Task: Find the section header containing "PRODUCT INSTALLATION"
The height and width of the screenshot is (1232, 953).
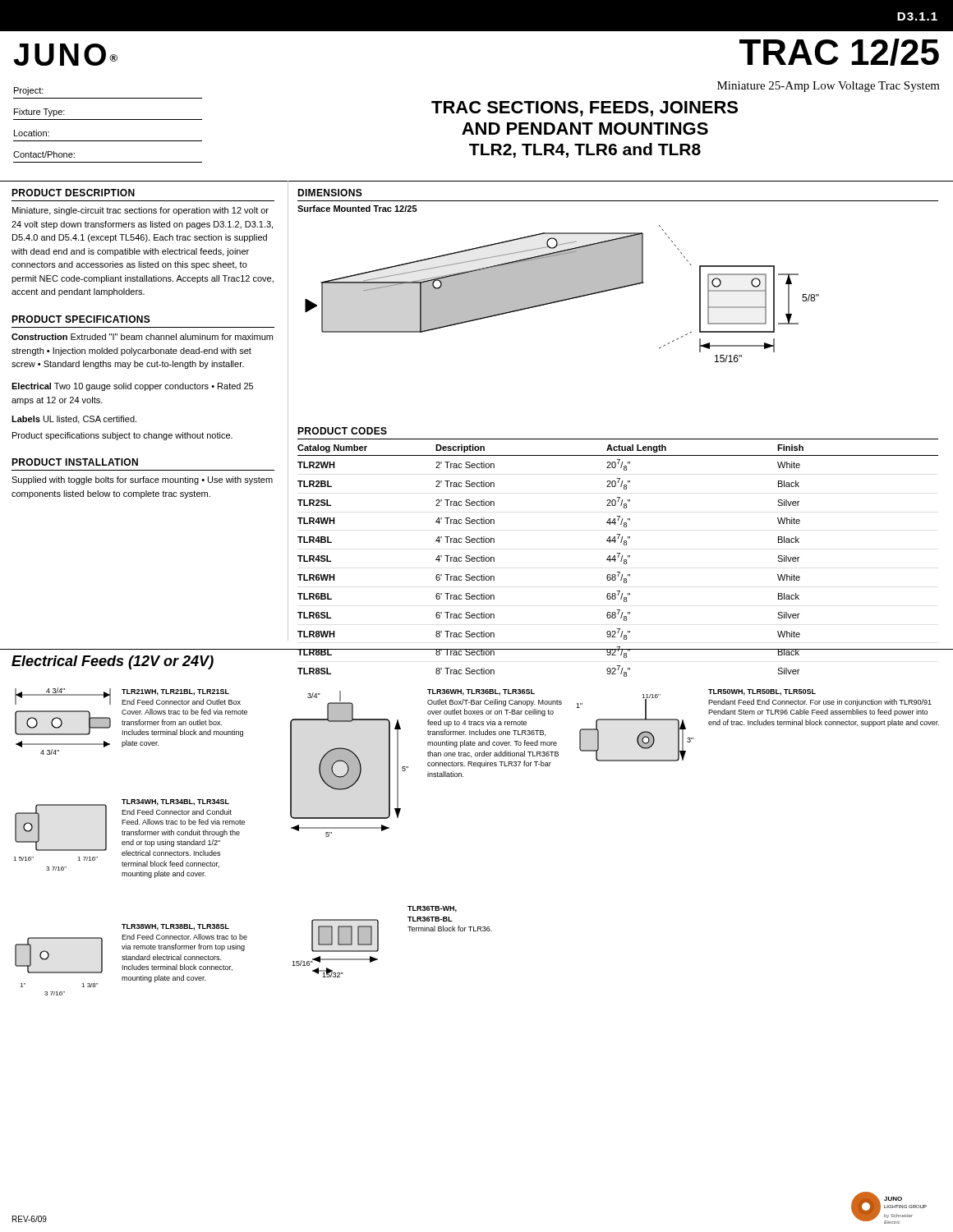Action: point(75,462)
